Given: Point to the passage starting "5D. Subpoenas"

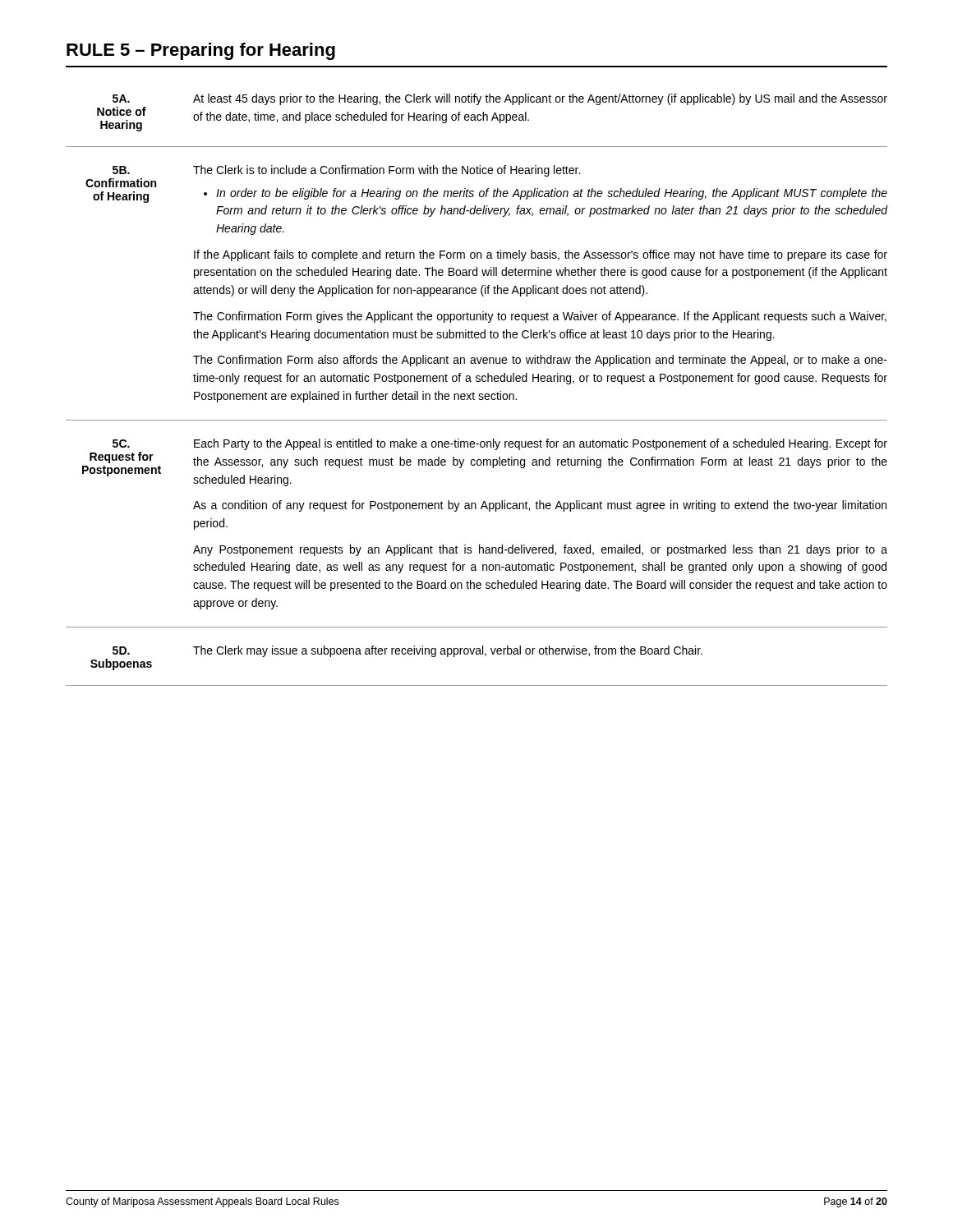Looking at the screenshot, I should tap(121, 657).
